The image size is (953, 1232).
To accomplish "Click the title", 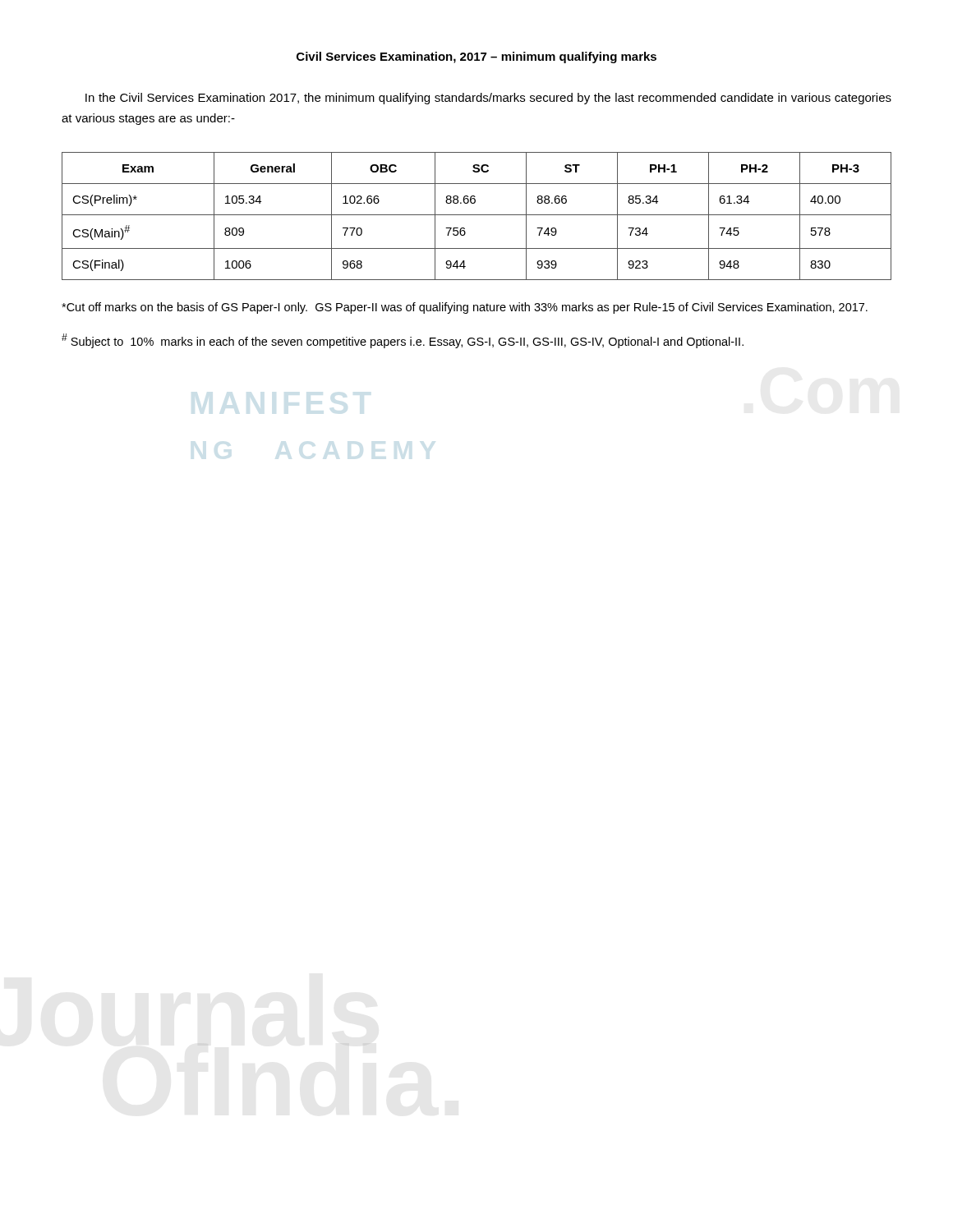I will pyautogui.click(x=476, y=56).
